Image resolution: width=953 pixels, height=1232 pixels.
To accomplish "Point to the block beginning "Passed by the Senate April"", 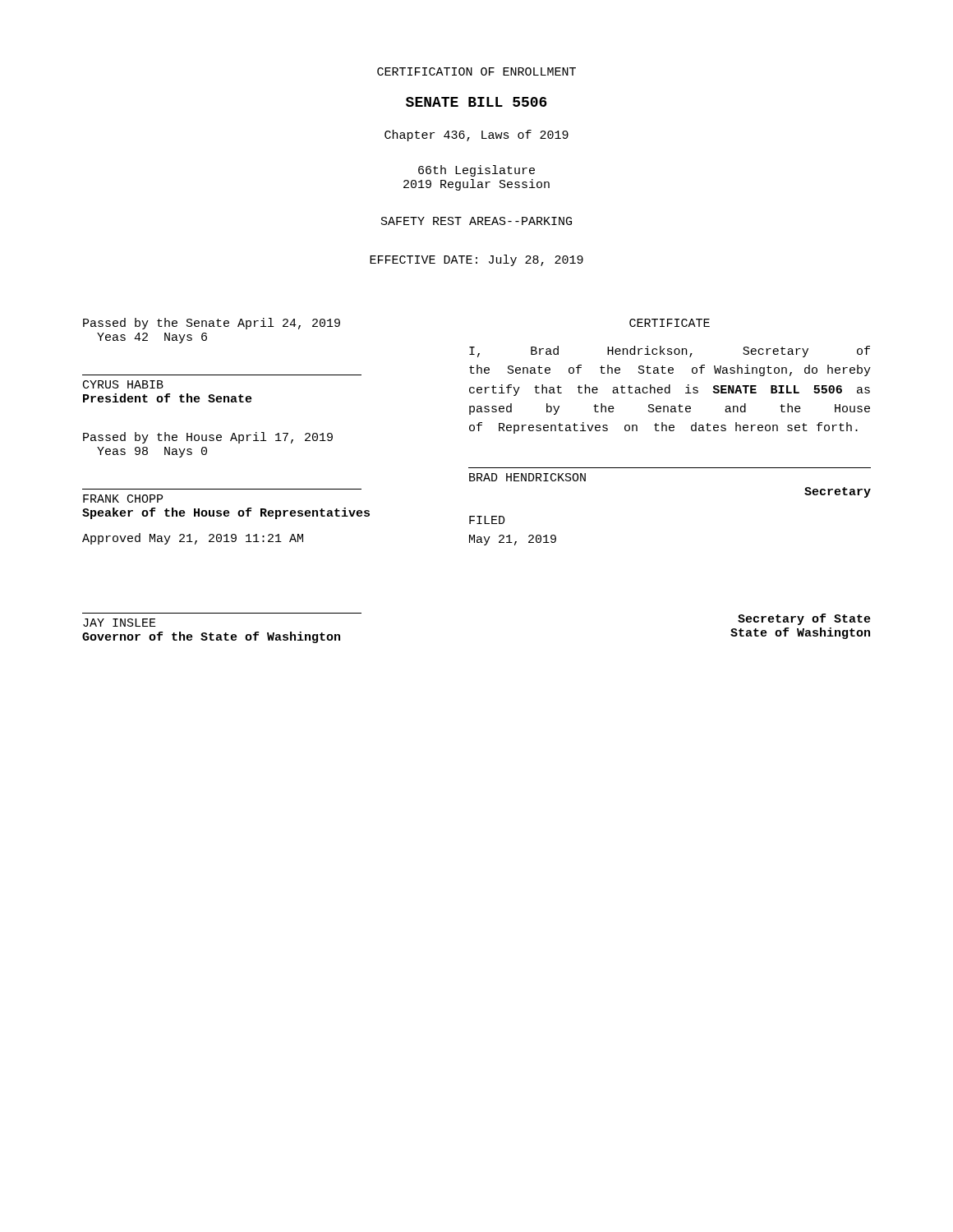I will coord(212,331).
